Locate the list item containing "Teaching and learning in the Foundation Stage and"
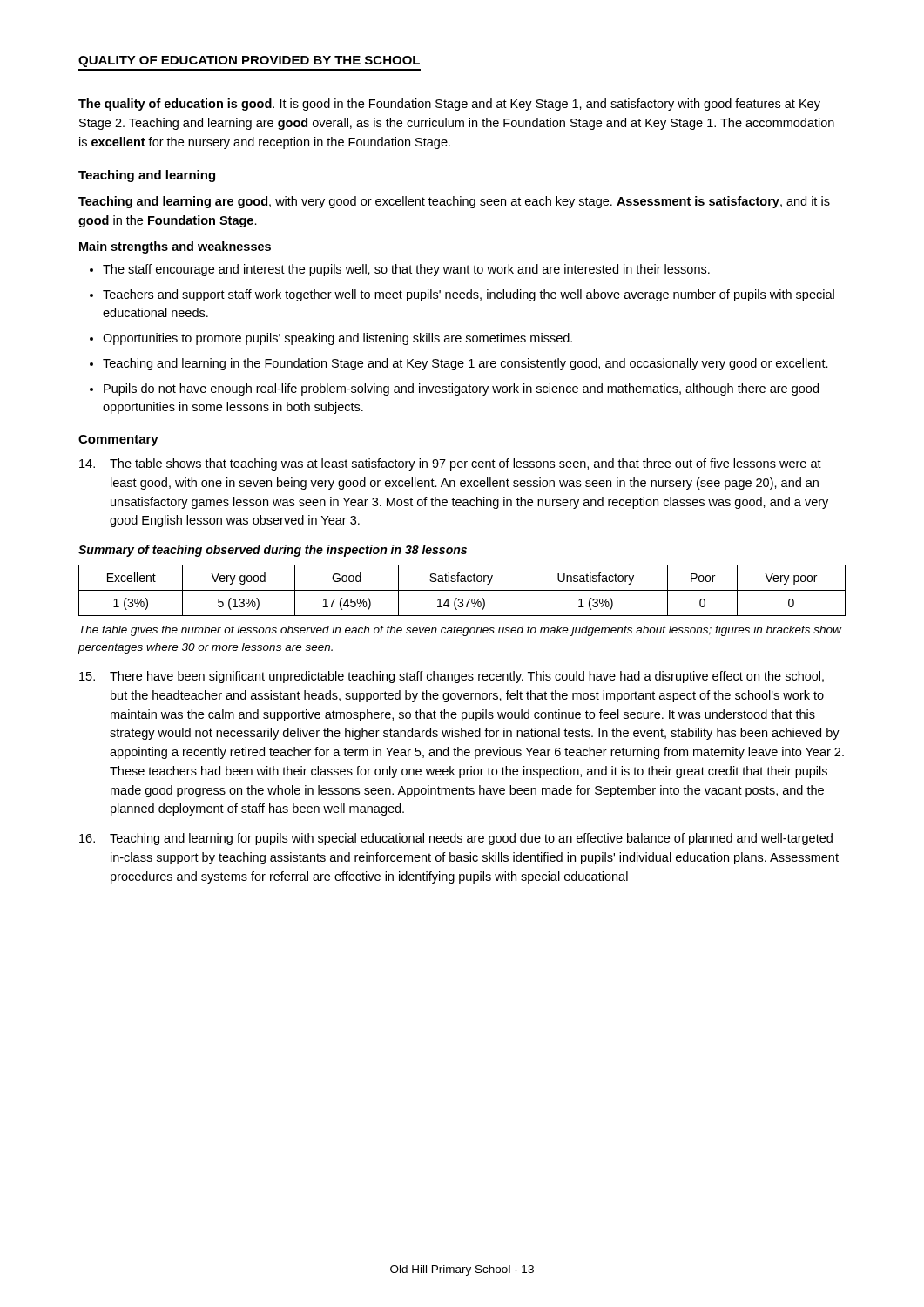Screen dimensions: 1307x924 pyautogui.click(x=466, y=363)
